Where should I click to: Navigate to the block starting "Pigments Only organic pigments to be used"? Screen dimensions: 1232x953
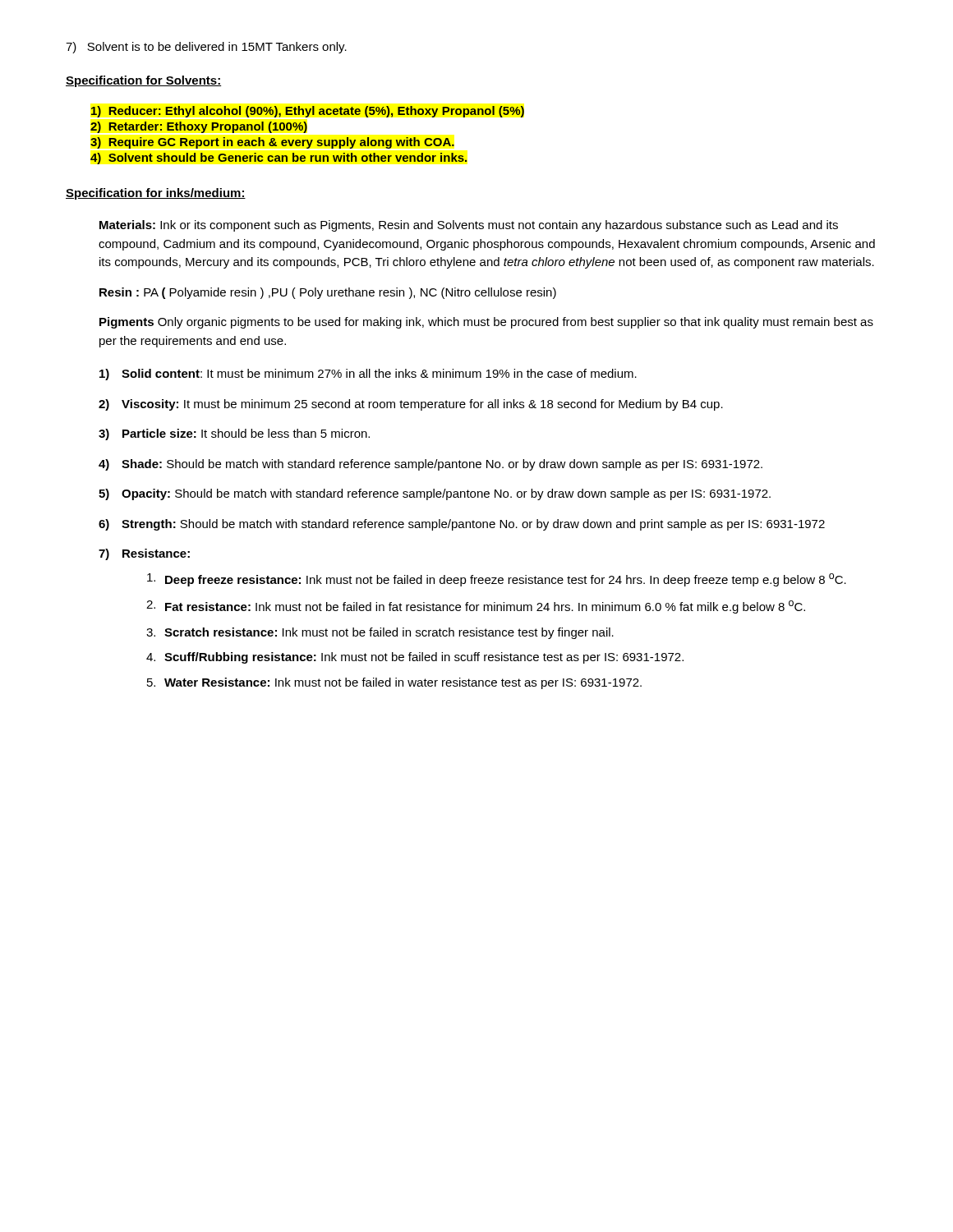click(493, 331)
